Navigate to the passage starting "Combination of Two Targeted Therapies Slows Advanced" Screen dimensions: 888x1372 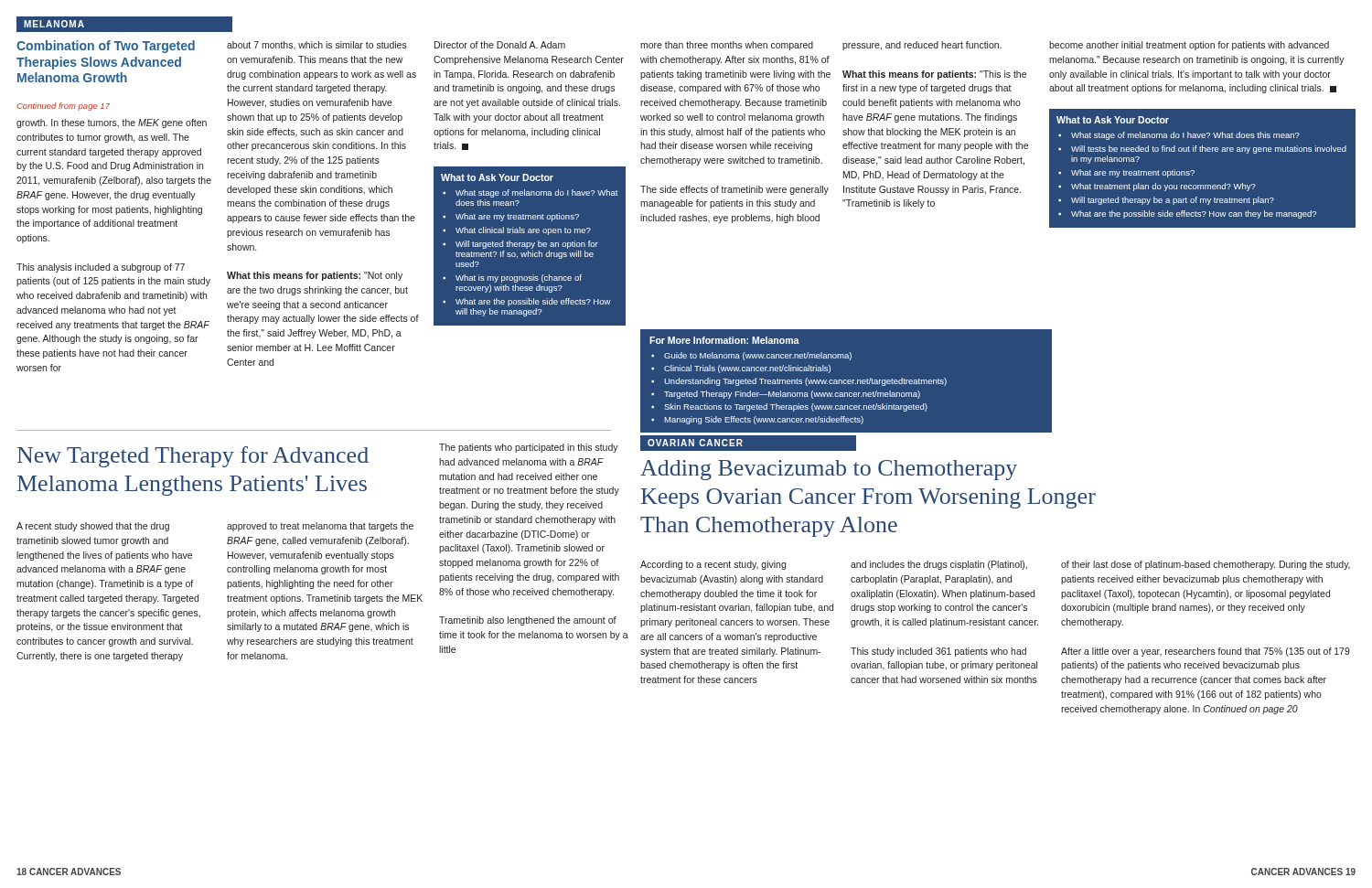click(115, 62)
